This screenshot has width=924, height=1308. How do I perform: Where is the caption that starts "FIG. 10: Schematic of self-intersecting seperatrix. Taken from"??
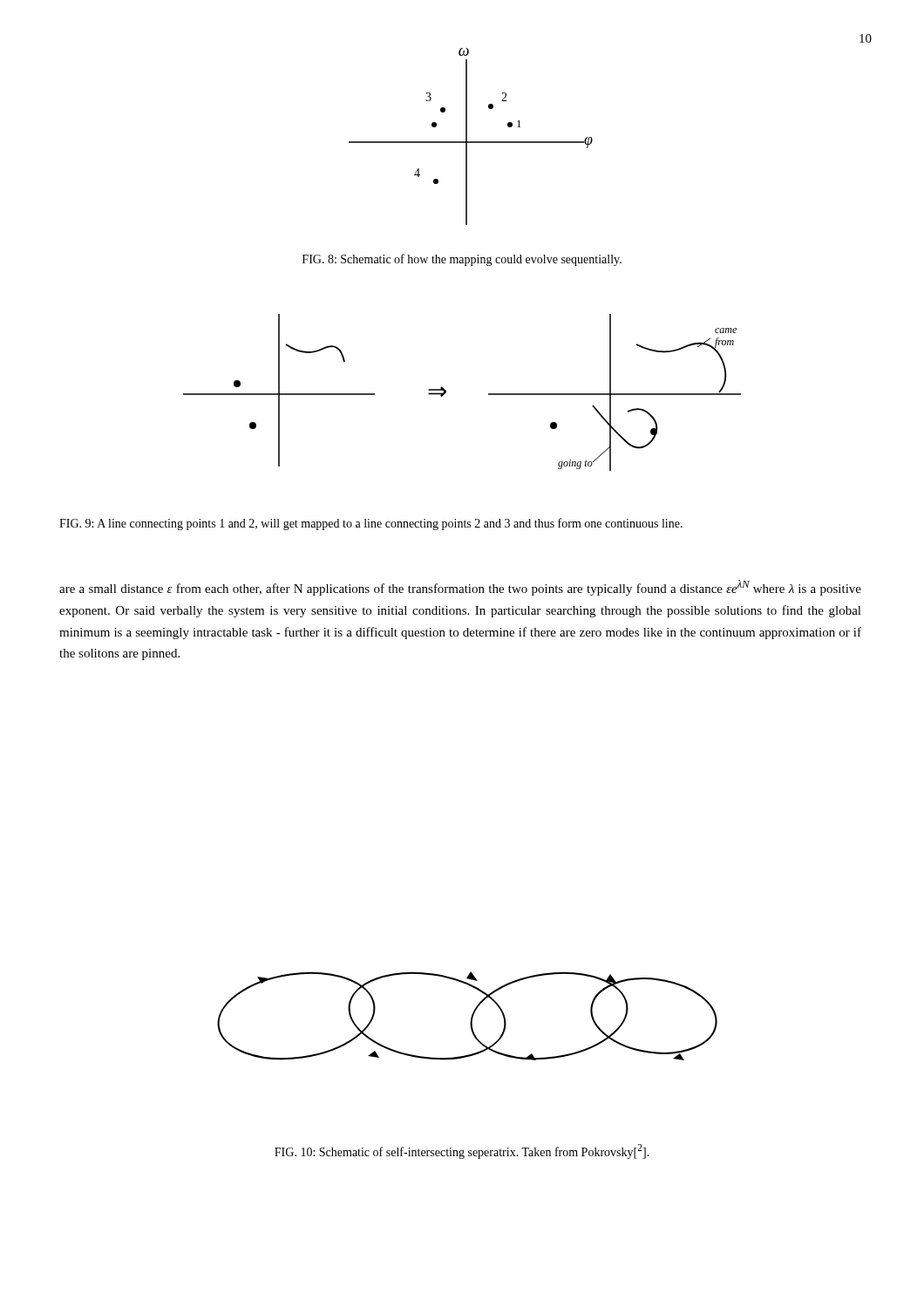[x=462, y=1150]
